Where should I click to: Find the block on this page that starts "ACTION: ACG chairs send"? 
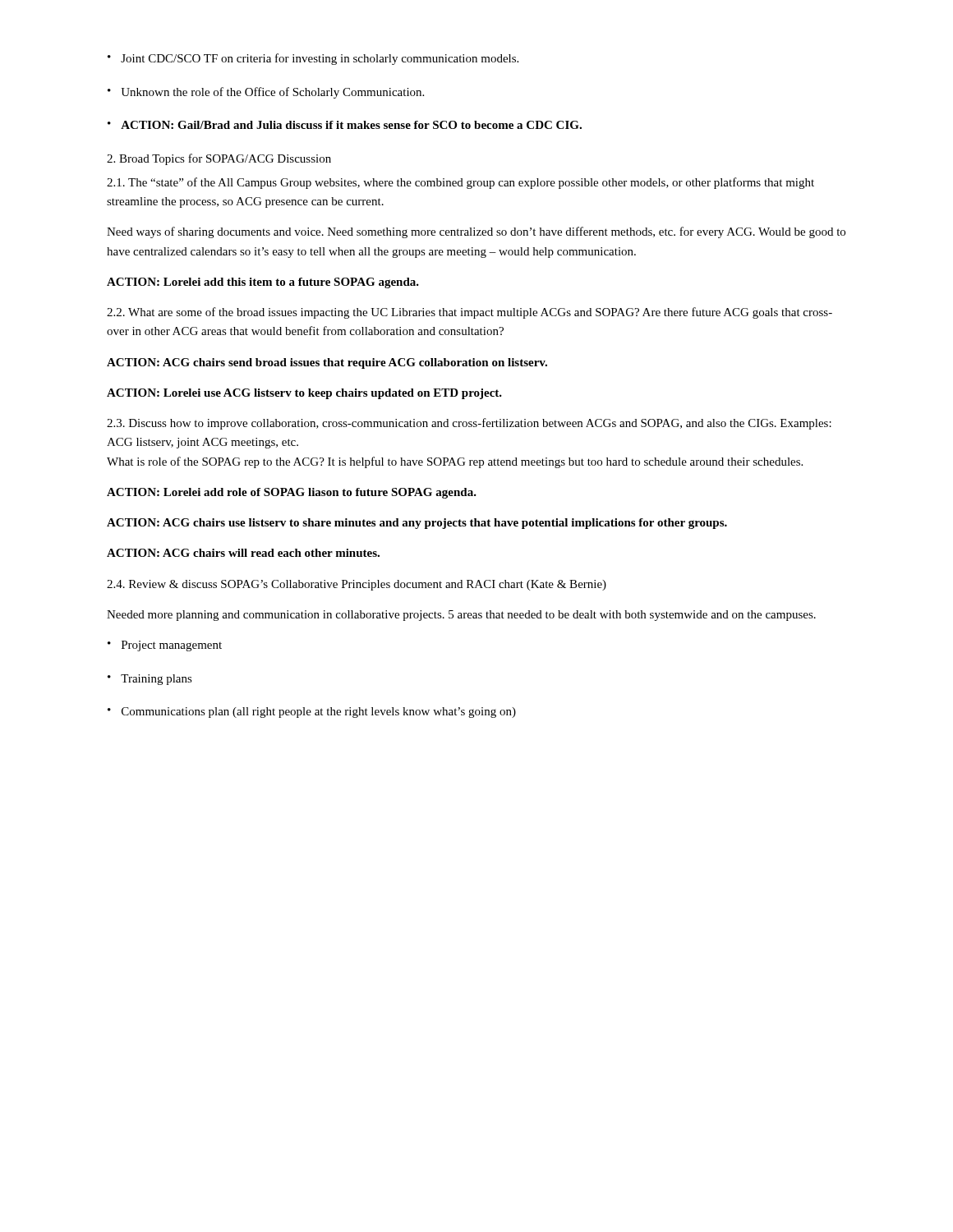pos(327,362)
